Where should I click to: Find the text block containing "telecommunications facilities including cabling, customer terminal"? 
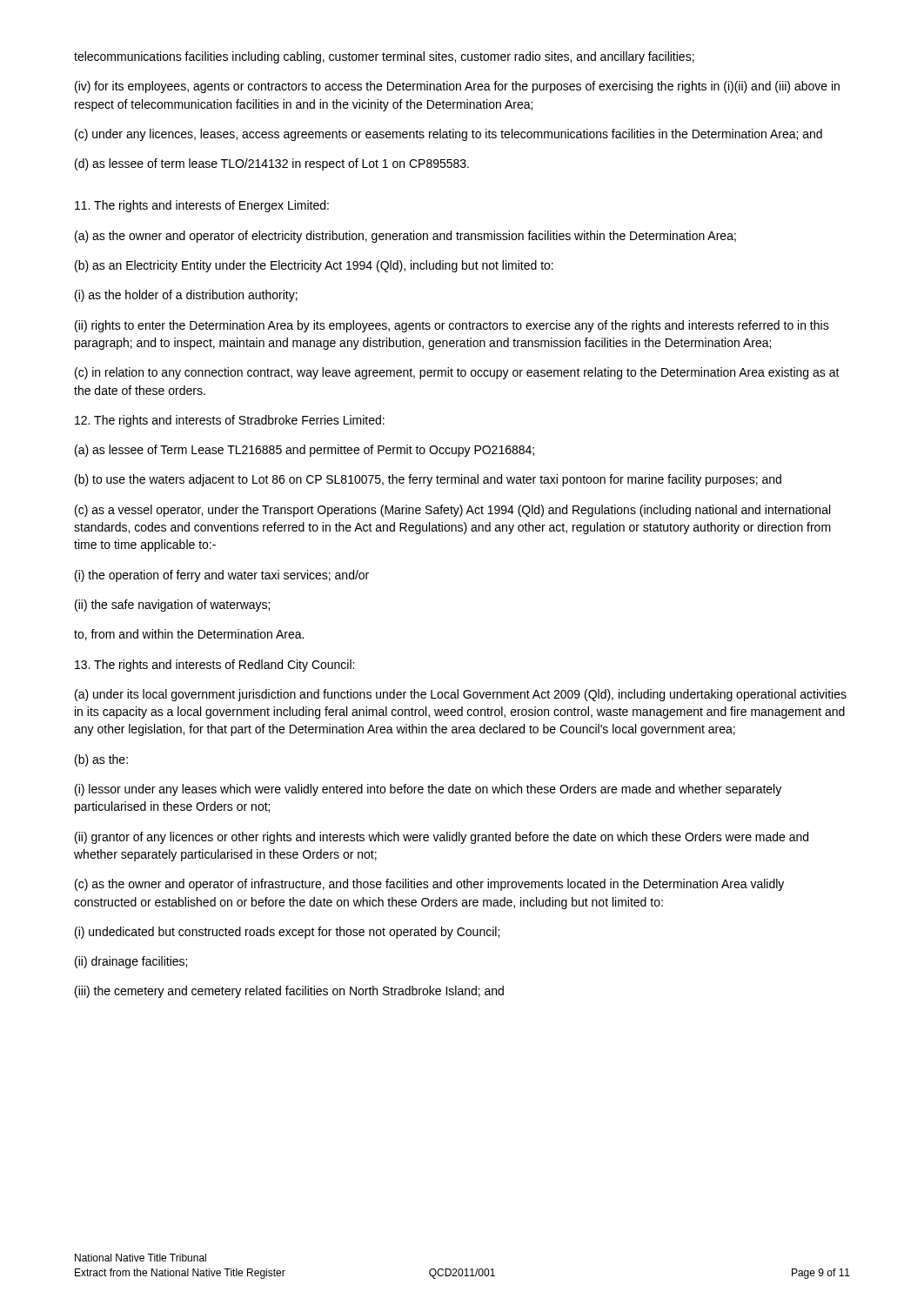pos(384,57)
